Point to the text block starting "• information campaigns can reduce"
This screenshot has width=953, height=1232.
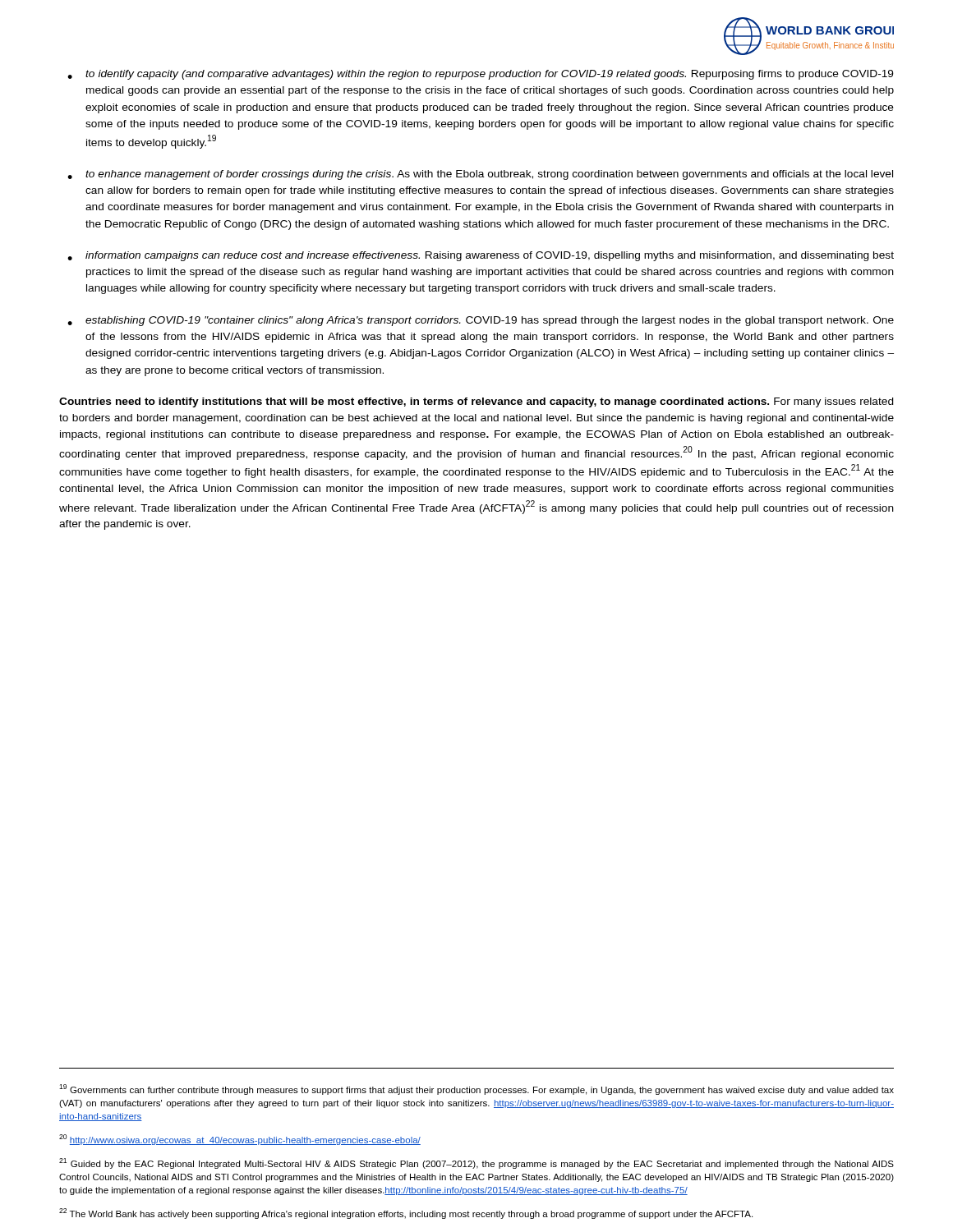[x=476, y=272]
